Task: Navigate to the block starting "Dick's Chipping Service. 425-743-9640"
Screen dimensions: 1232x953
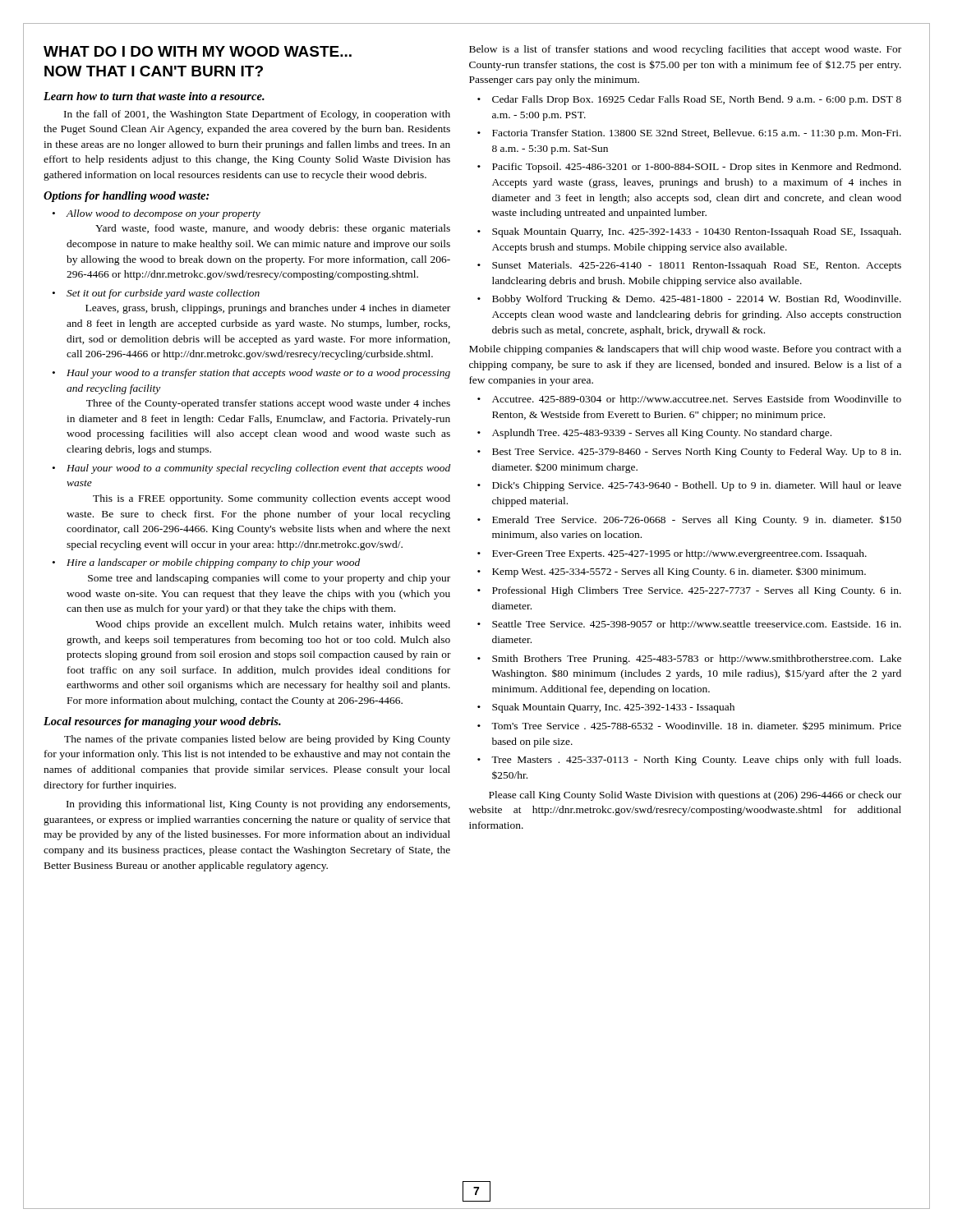Action: coord(692,494)
